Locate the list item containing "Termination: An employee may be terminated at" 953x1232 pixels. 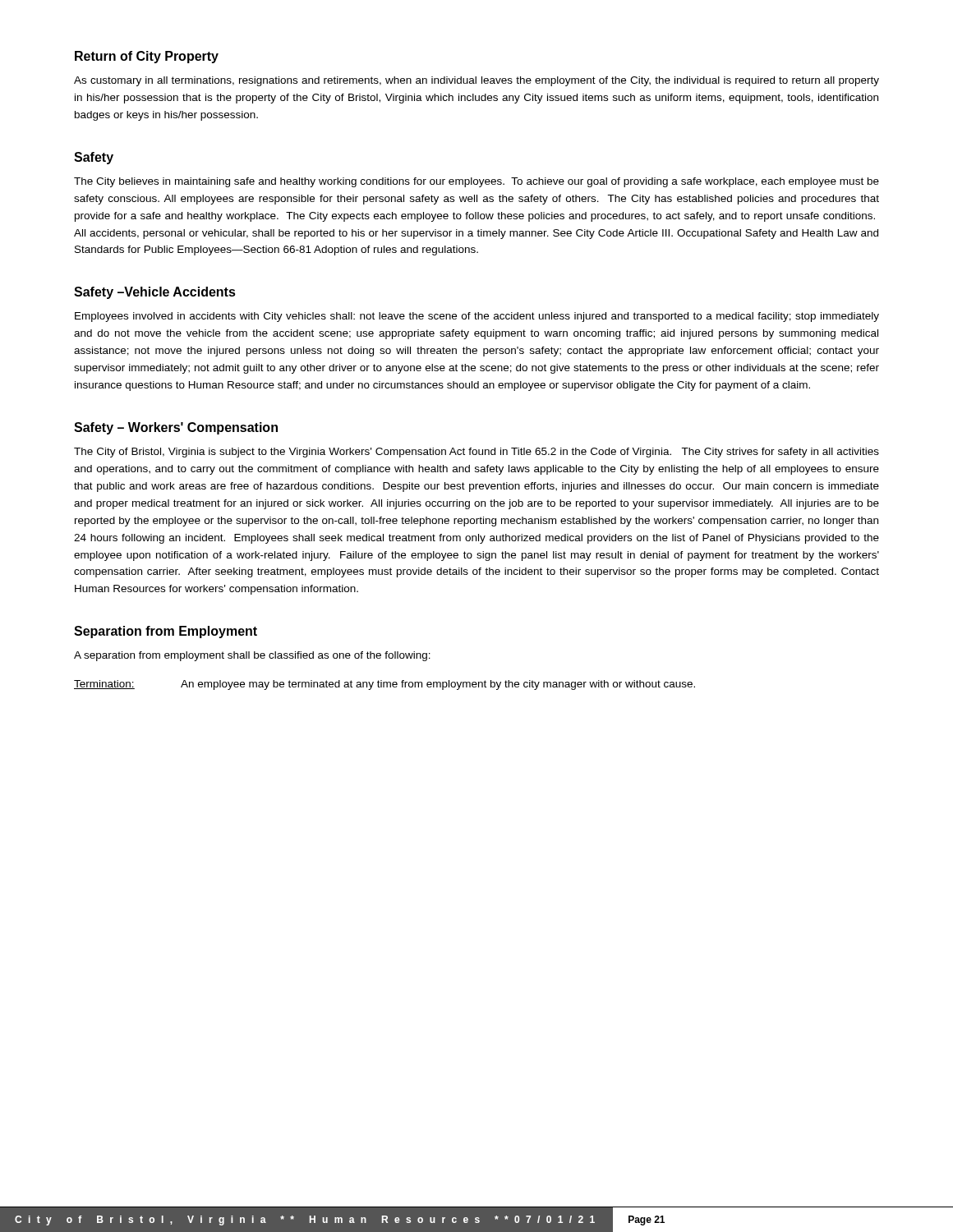(x=476, y=685)
